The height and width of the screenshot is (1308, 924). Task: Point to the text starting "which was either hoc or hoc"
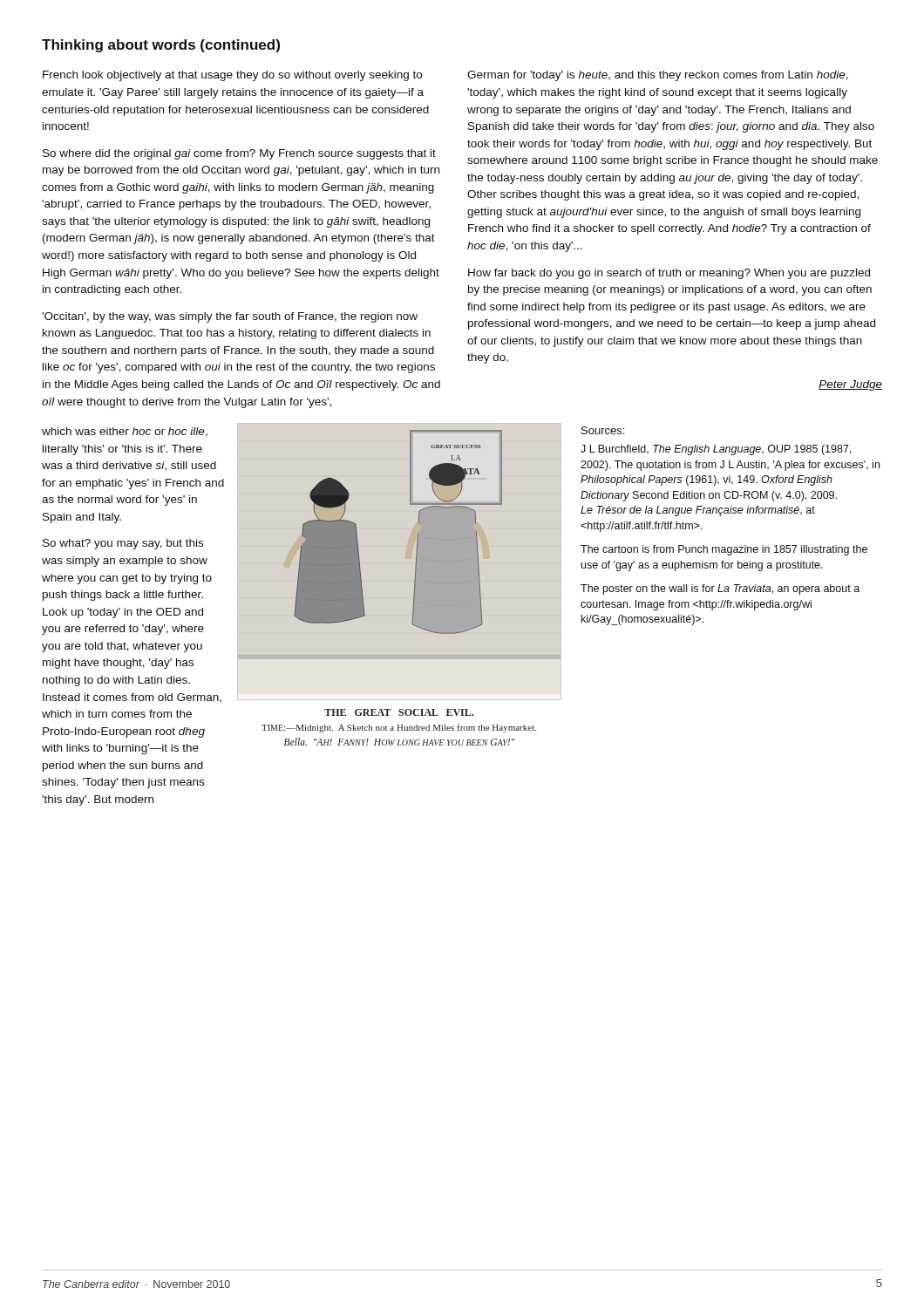coord(133,474)
